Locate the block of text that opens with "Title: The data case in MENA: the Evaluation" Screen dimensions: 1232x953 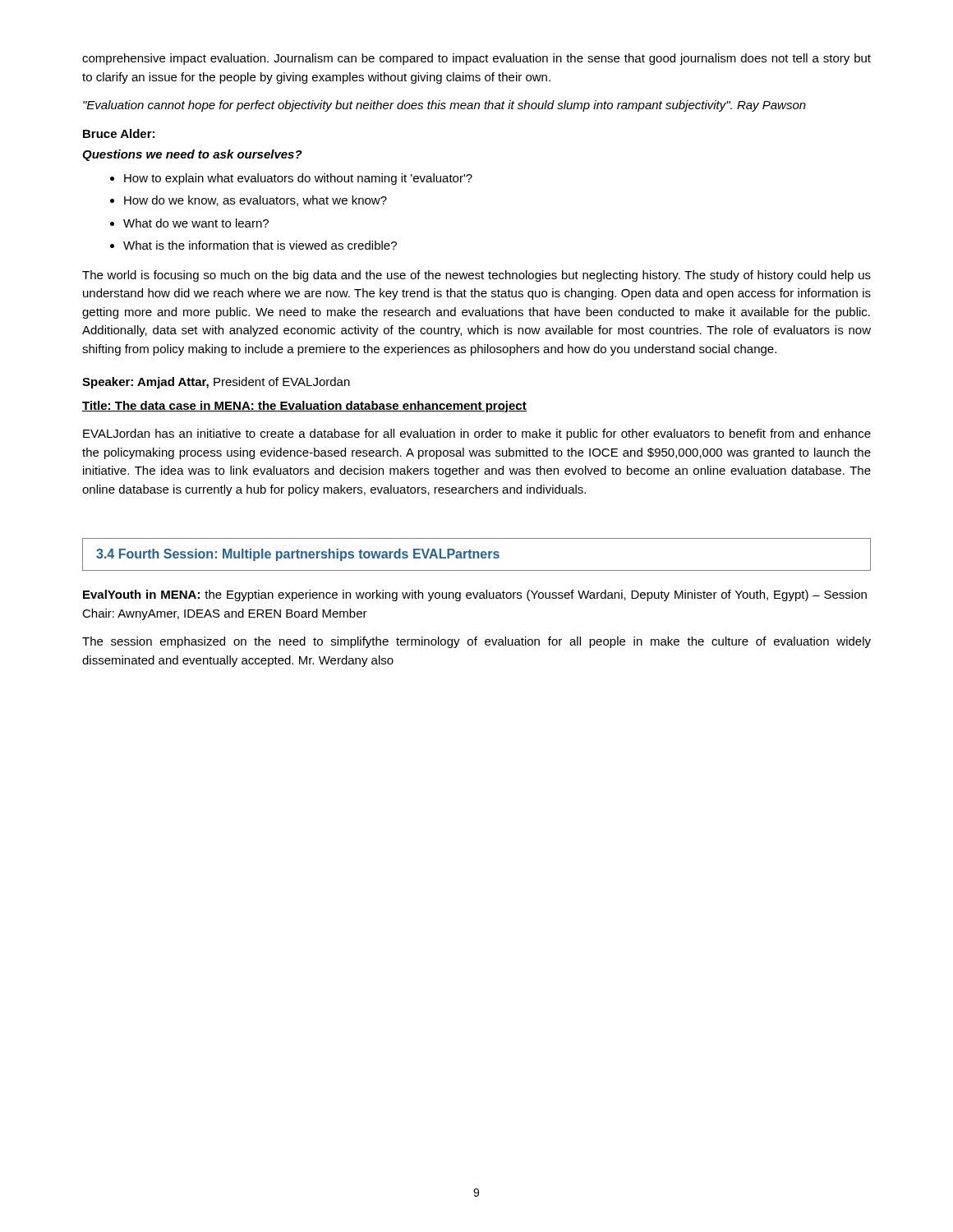click(304, 405)
